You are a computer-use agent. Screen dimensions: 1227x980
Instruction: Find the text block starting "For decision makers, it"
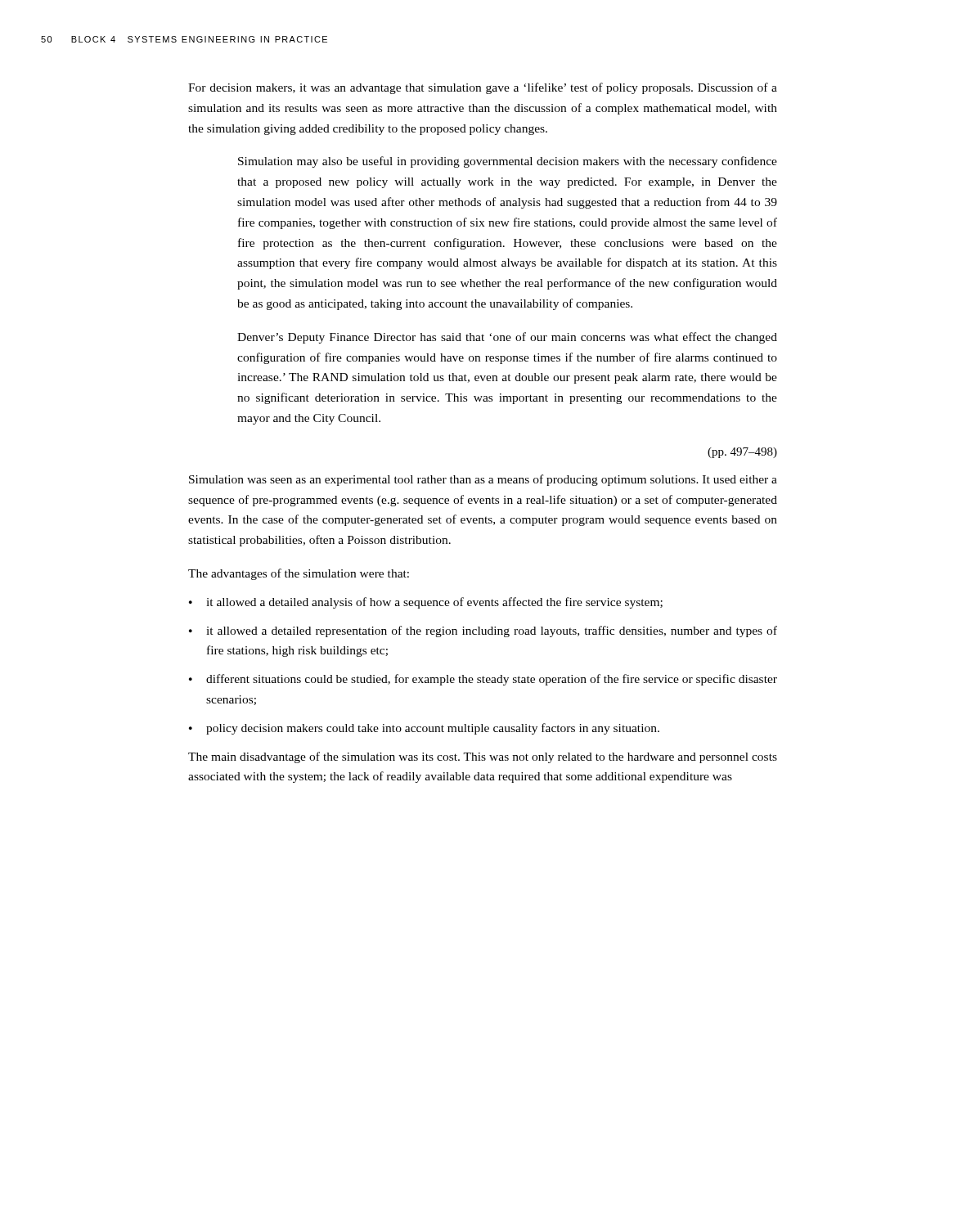pyautogui.click(x=483, y=107)
